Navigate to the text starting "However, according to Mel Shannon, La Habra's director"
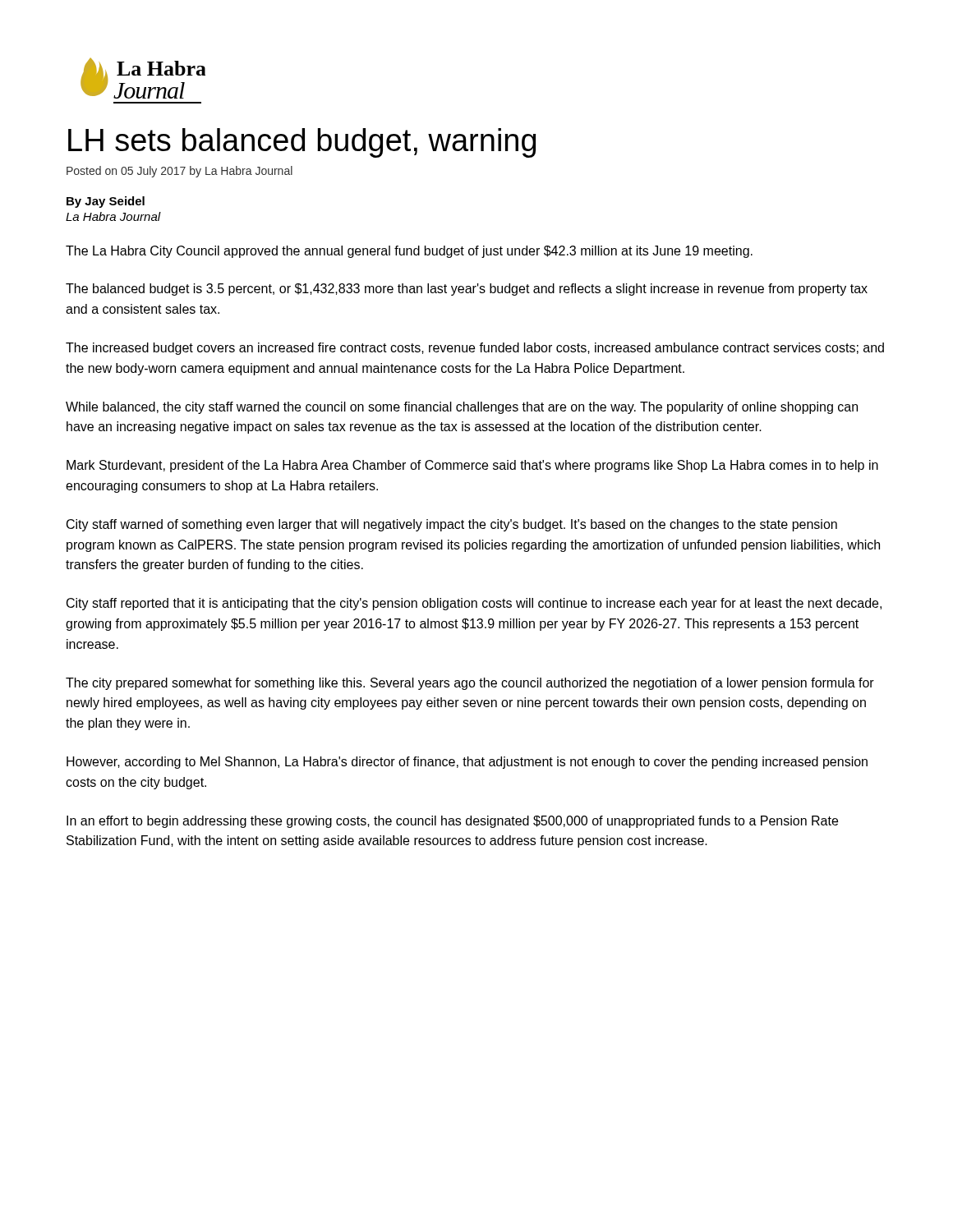Viewport: 953px width, 1232px height. (x=467, y=772)
